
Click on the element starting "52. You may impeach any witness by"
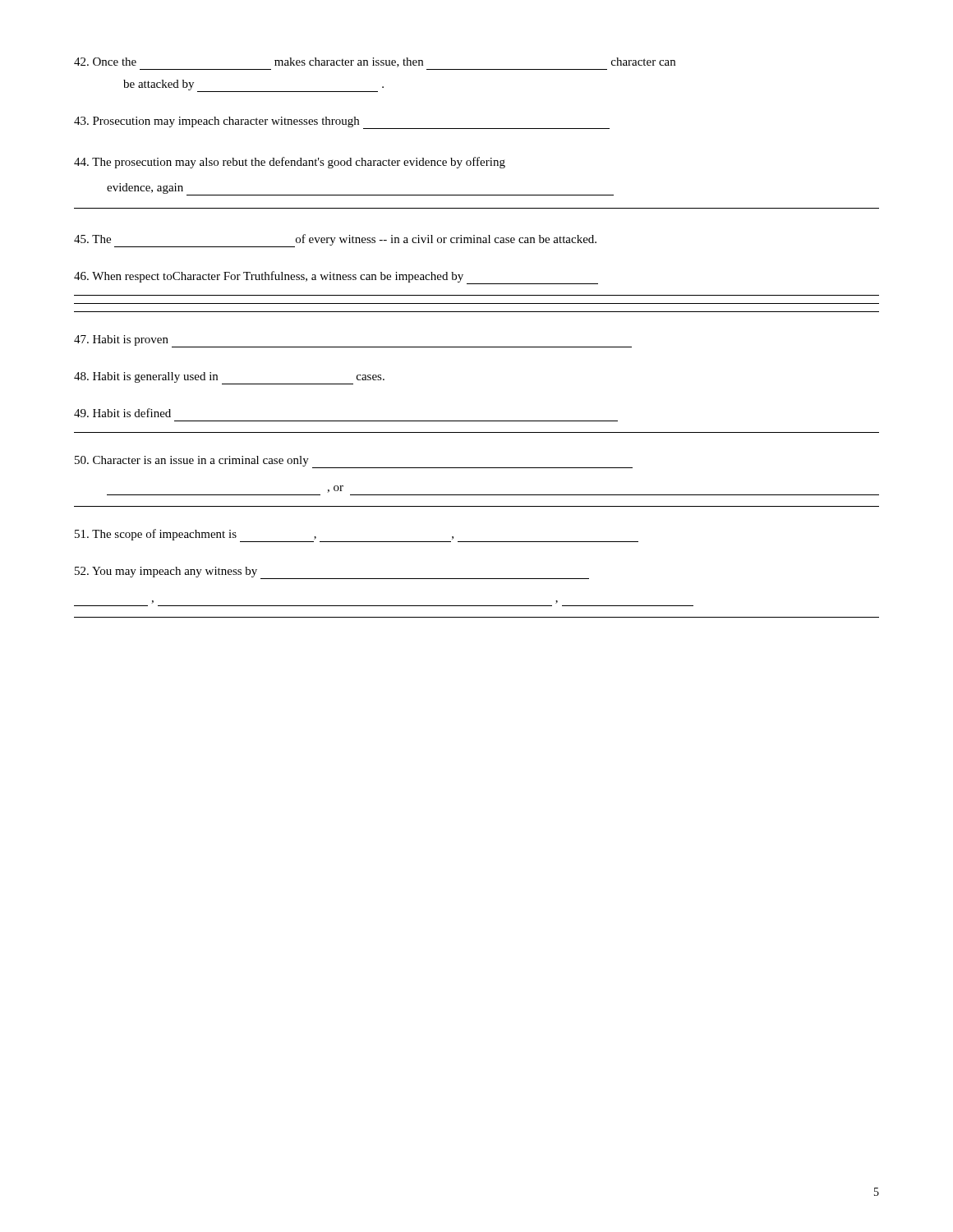click(x=476, y=588)
